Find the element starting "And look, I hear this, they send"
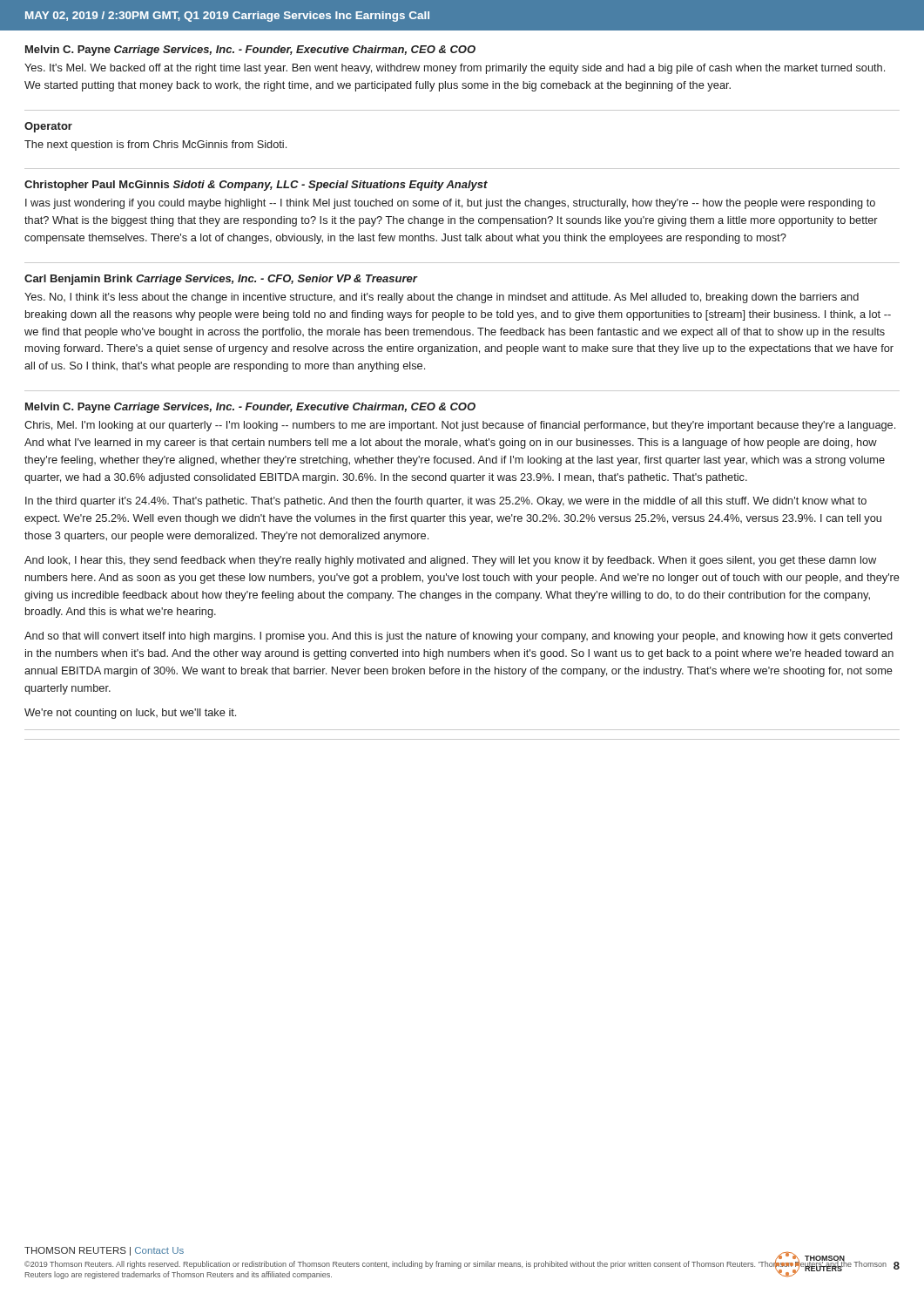The width and height of the screenshot is (924, 1307). [x=462, y=586]
